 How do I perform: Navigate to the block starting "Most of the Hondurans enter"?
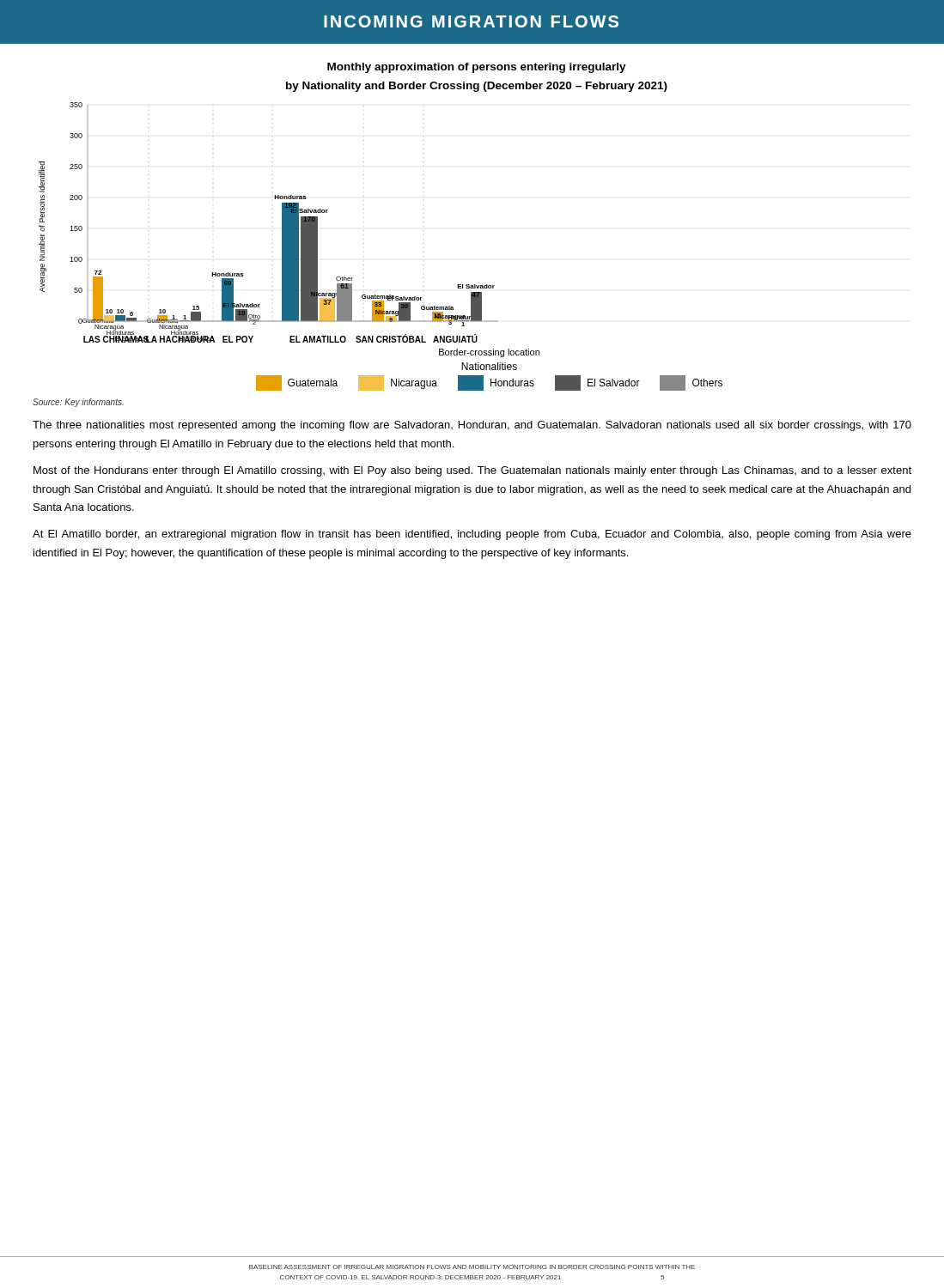[x=472, y=489]
